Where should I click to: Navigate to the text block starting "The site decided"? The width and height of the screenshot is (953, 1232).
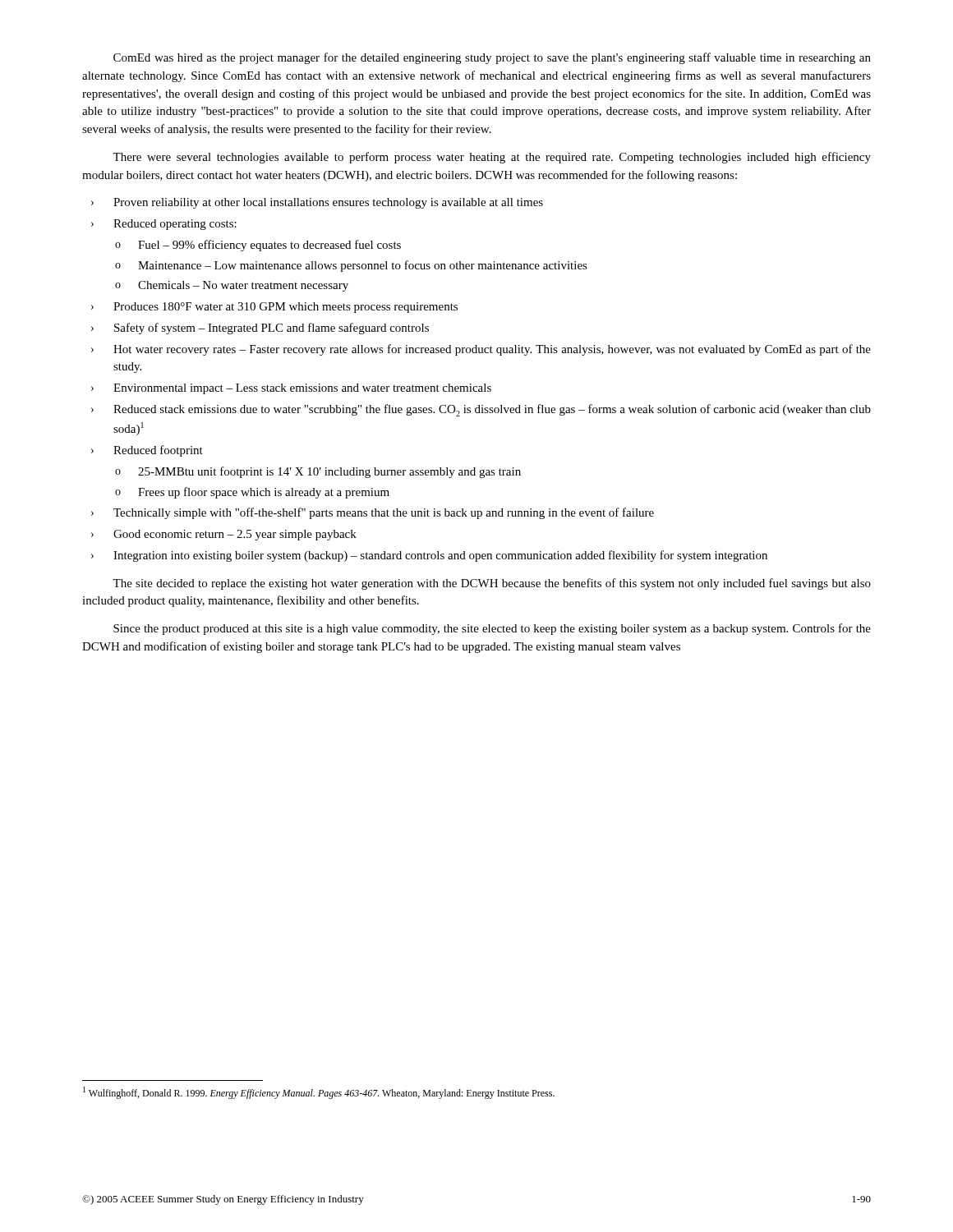pyautogui.click(x=476, y=592)
